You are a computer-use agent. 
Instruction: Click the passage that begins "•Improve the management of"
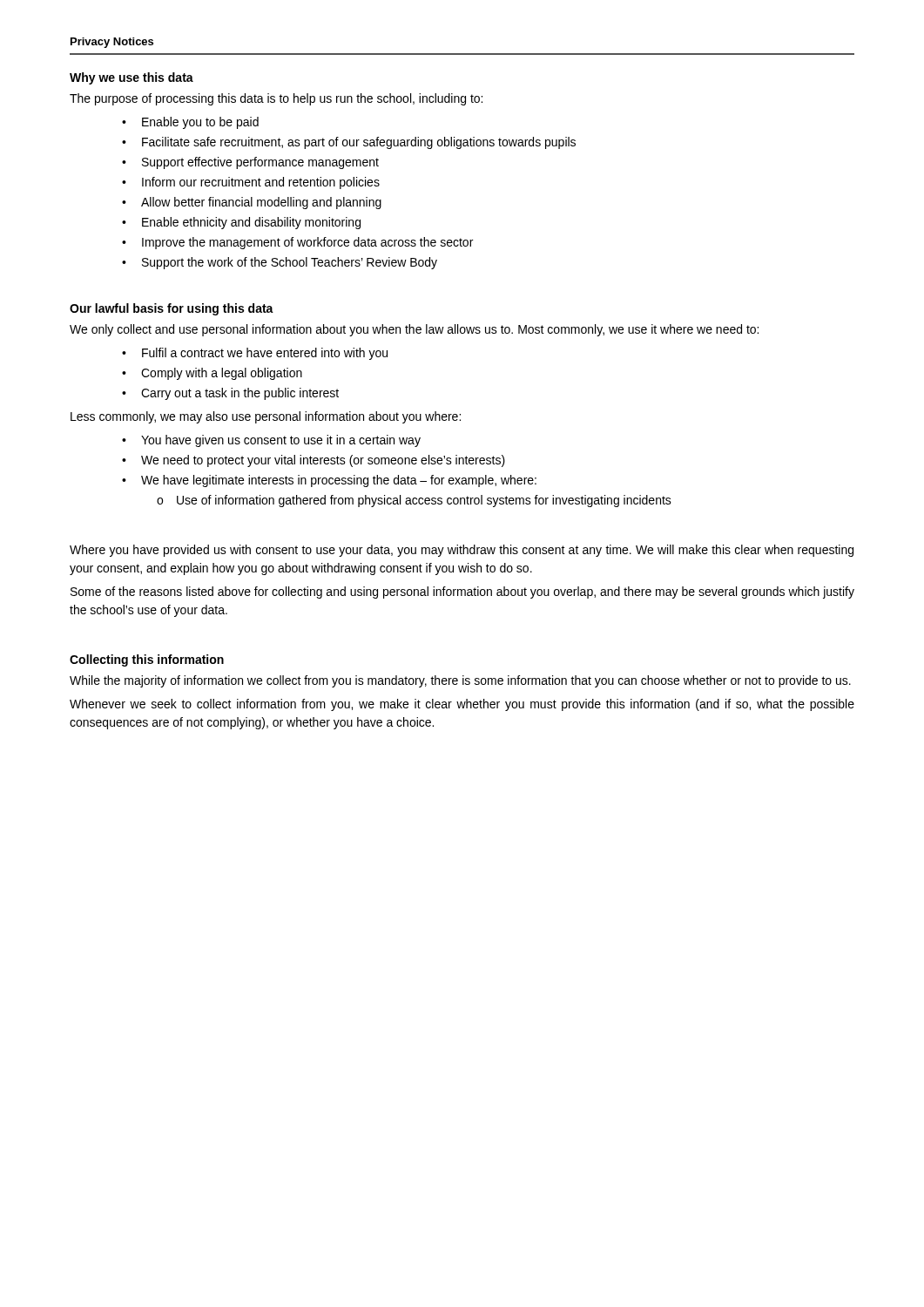(297, 243)
